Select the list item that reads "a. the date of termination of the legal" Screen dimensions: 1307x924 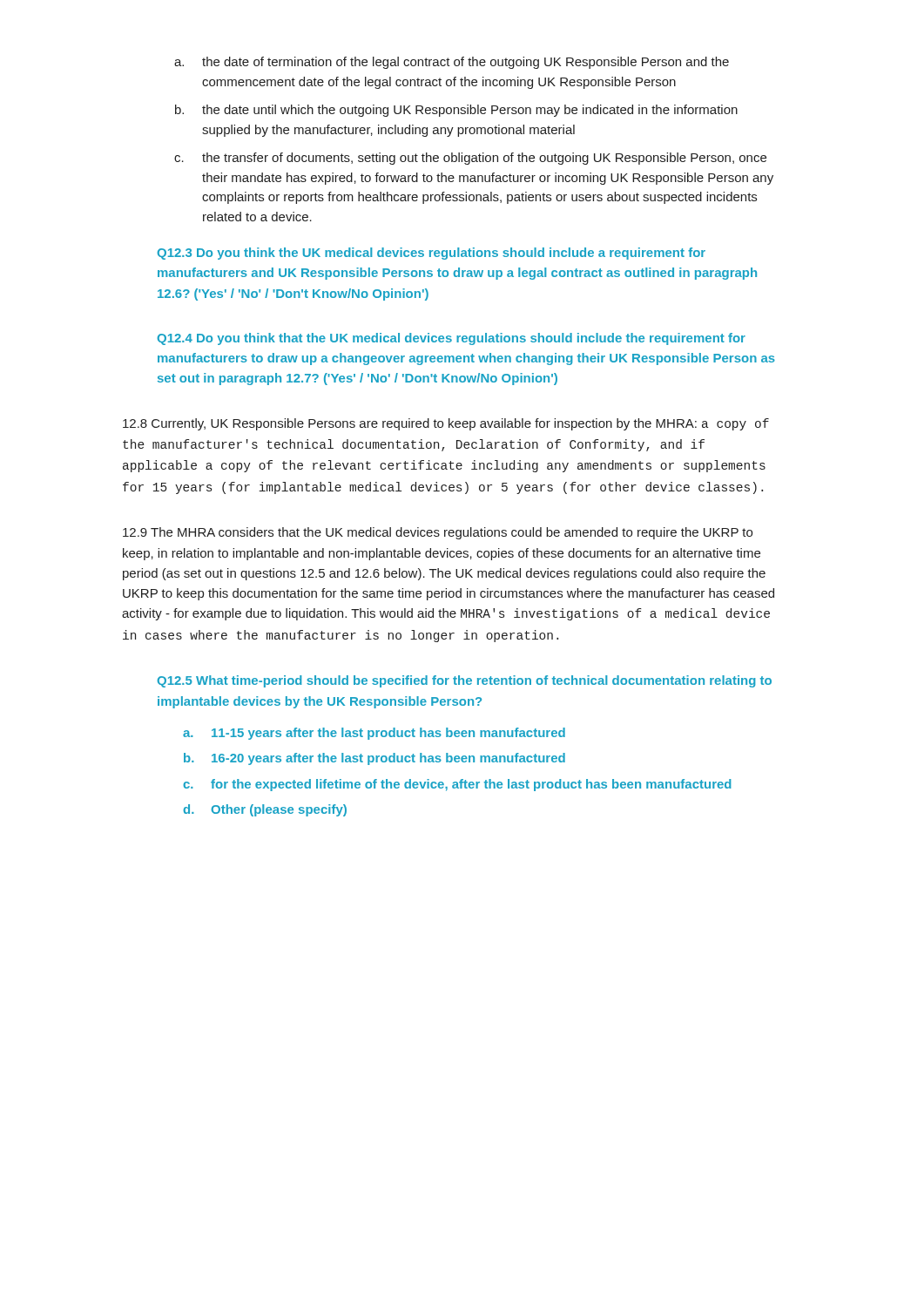479,139
